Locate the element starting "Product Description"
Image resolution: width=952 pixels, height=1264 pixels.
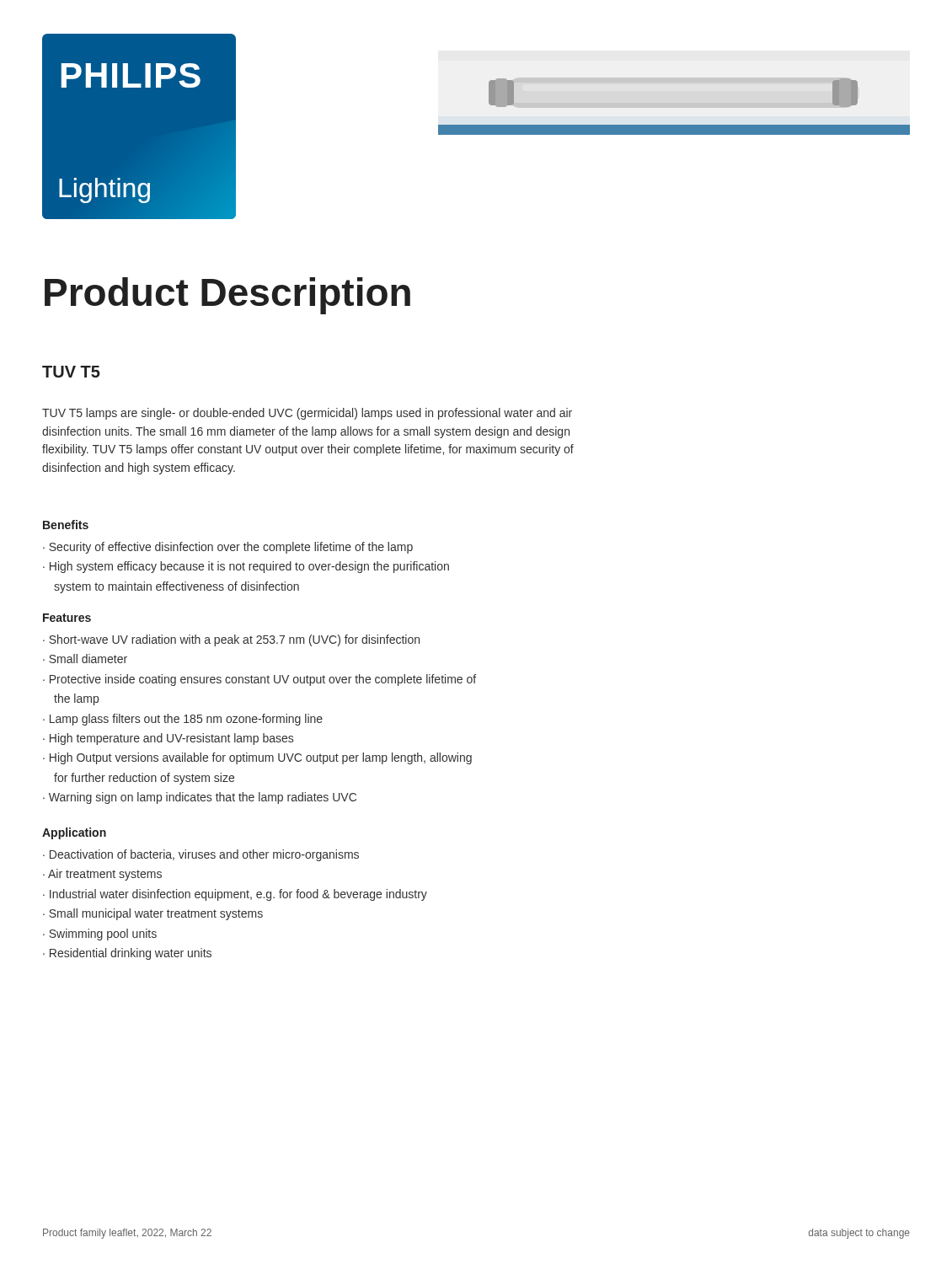click(x=337, y=292)
